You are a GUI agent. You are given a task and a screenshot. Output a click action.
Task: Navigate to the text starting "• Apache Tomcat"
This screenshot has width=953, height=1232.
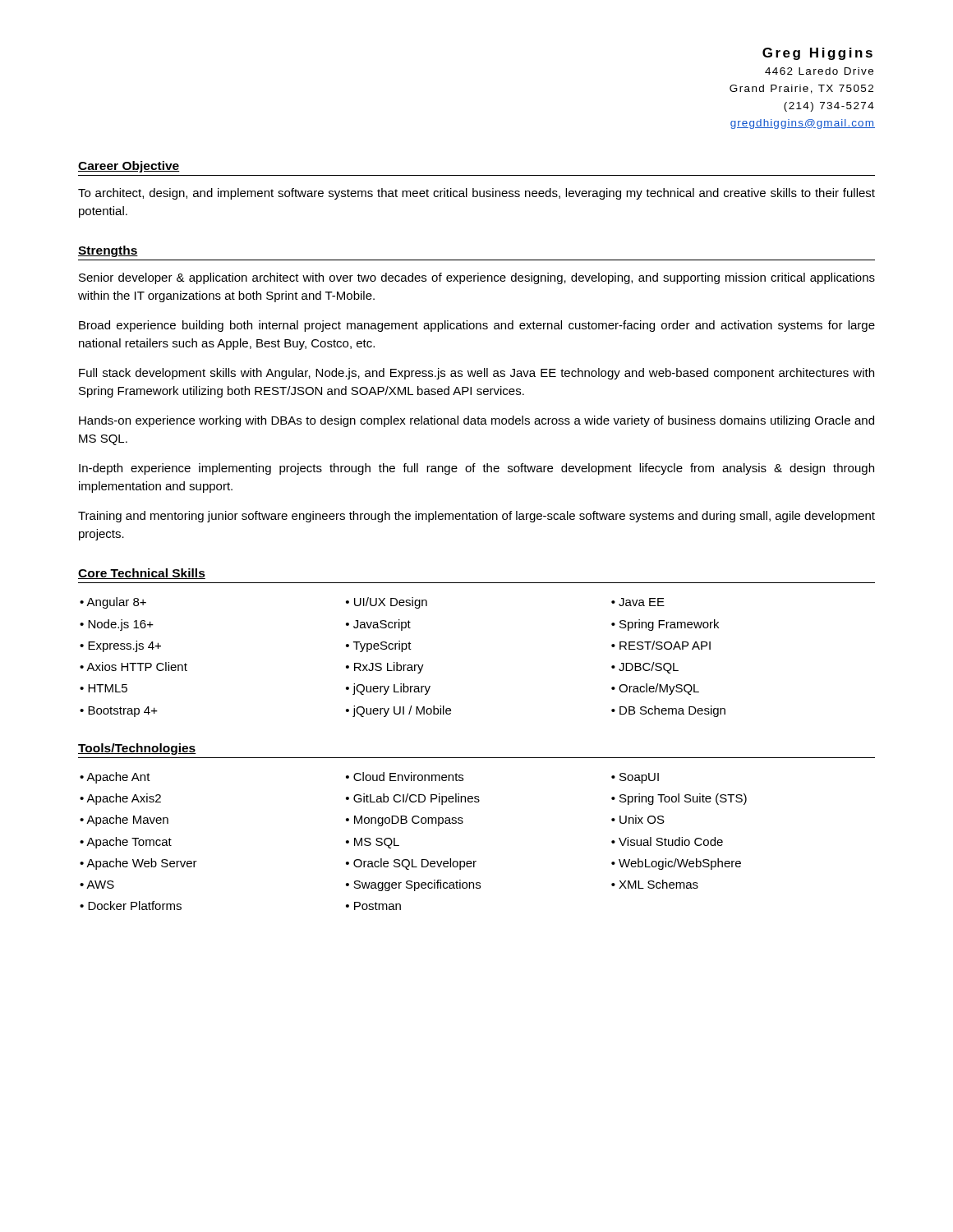[126, 841]
